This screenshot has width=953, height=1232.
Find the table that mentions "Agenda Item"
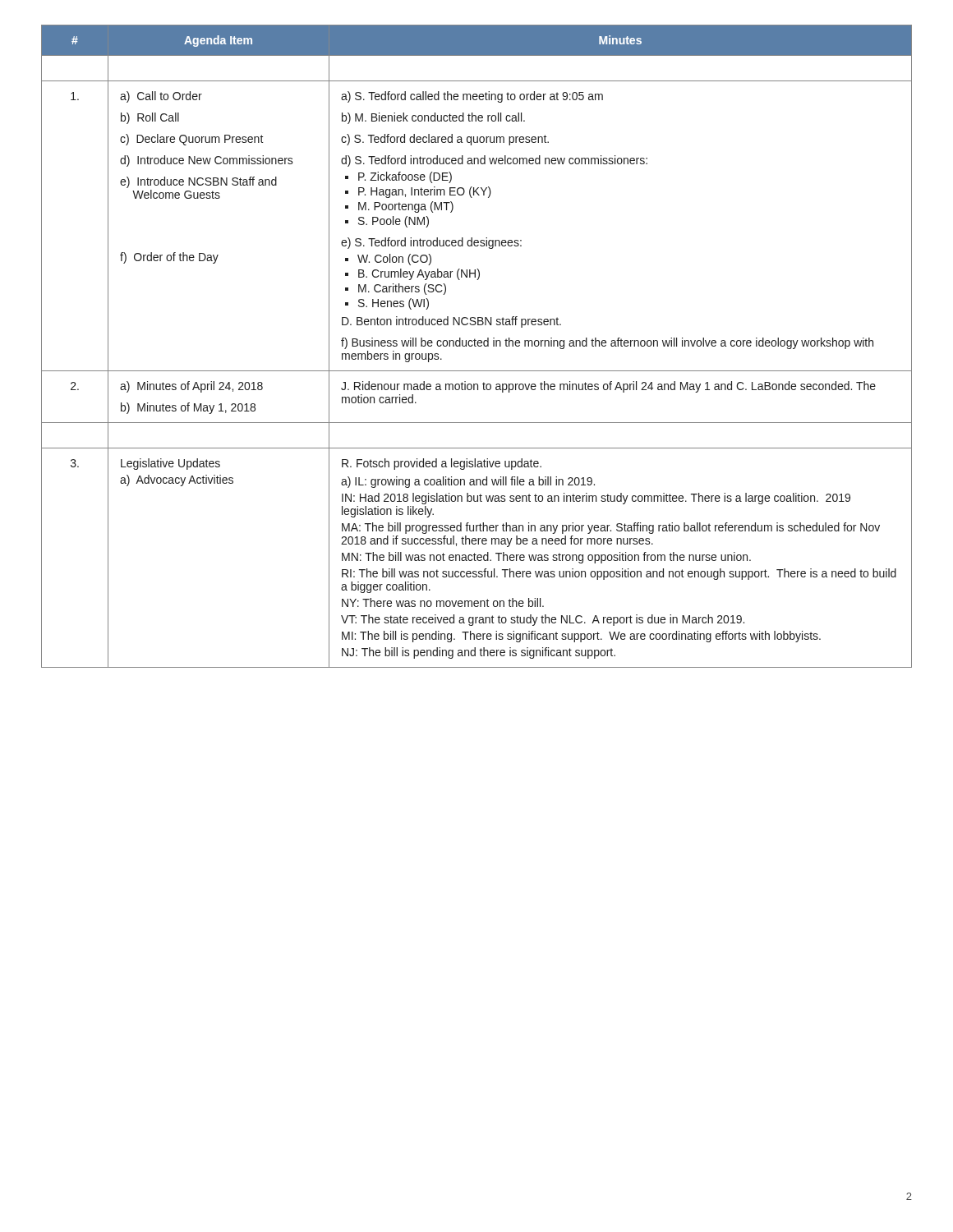tap(476, 346)
